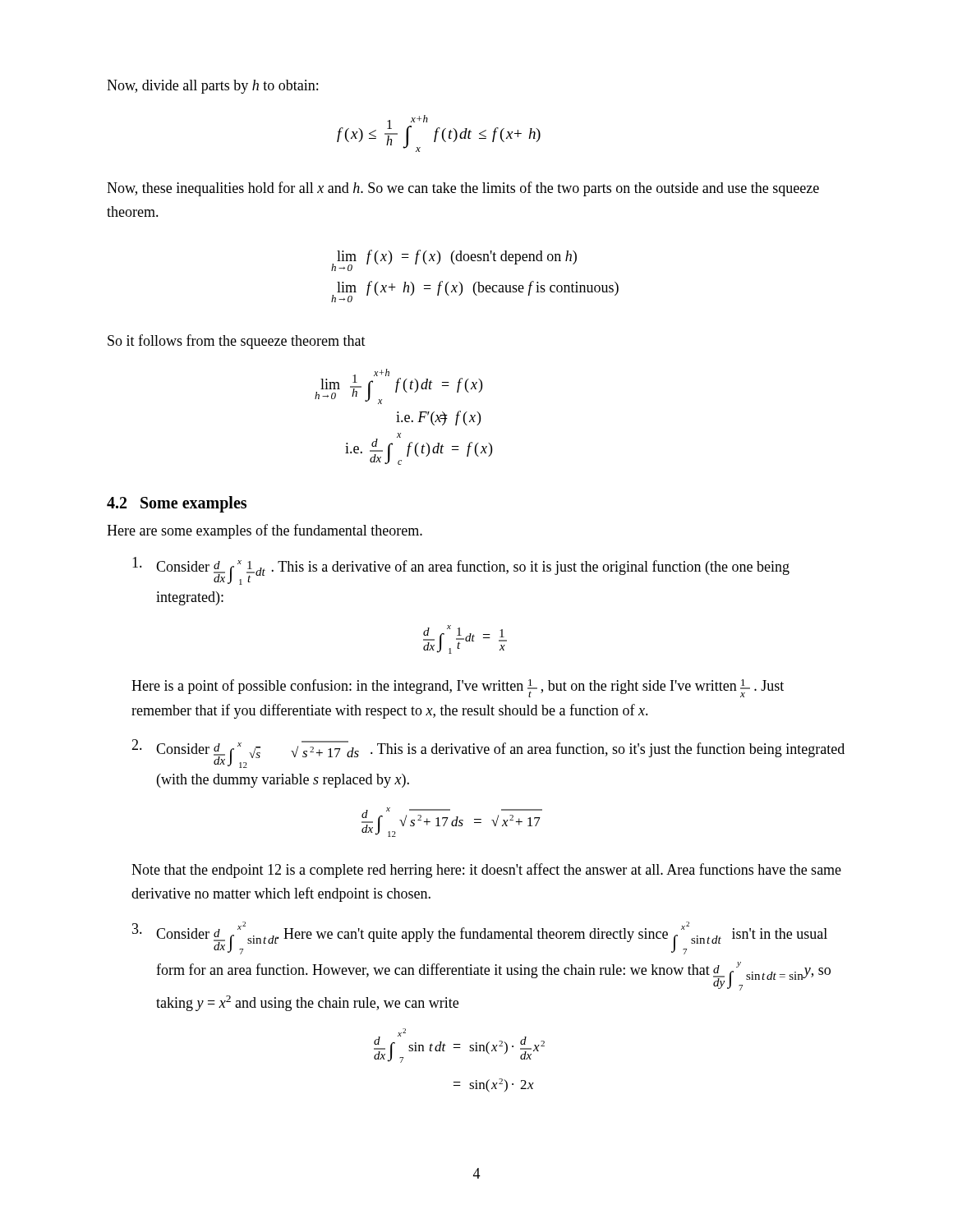Find the passage starting "Now, divide all parts by h to obtain:"

213,85
